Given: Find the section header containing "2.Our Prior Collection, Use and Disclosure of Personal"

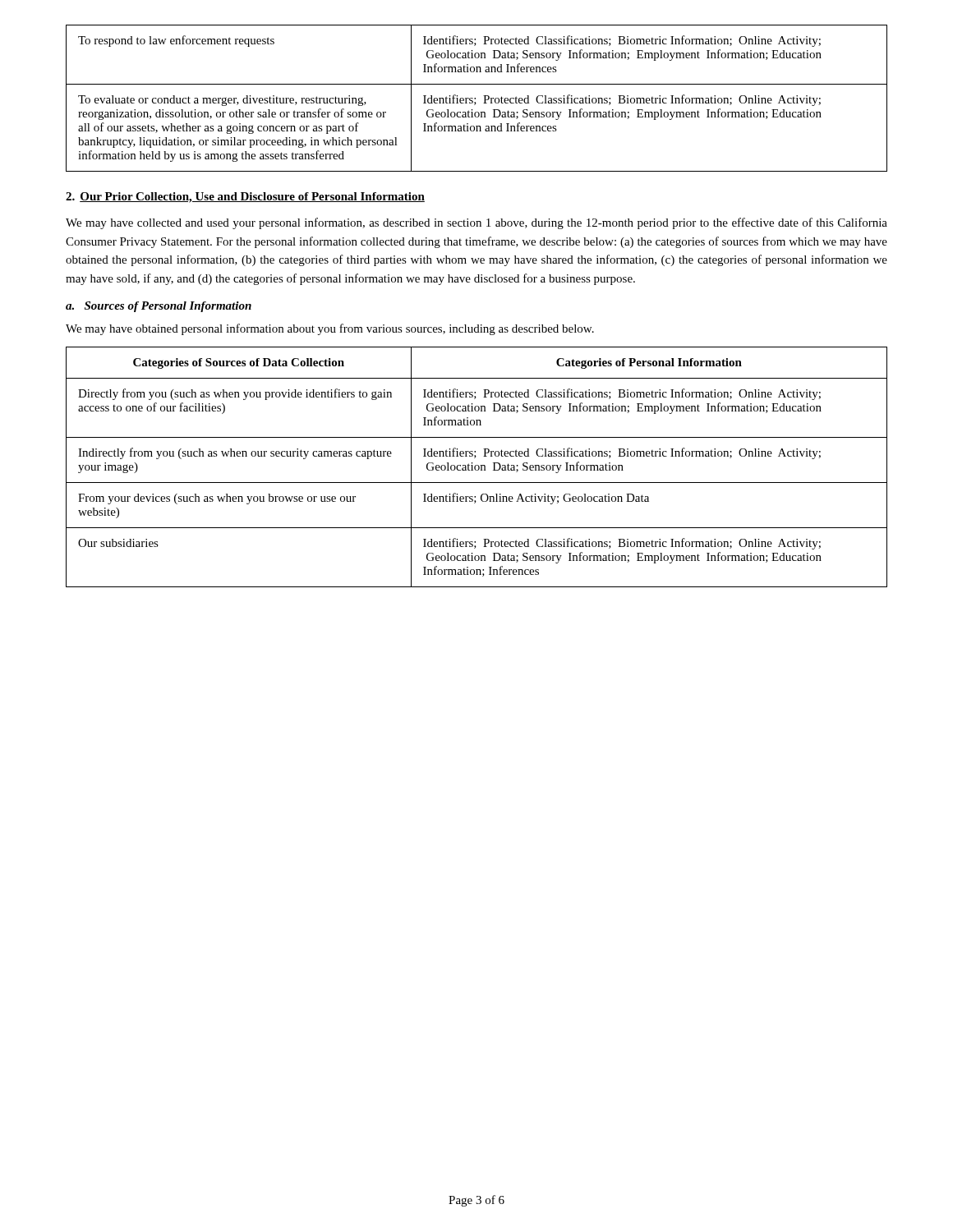Looking at the screenshot, I should pyautogui.click(x=245, y=196).
